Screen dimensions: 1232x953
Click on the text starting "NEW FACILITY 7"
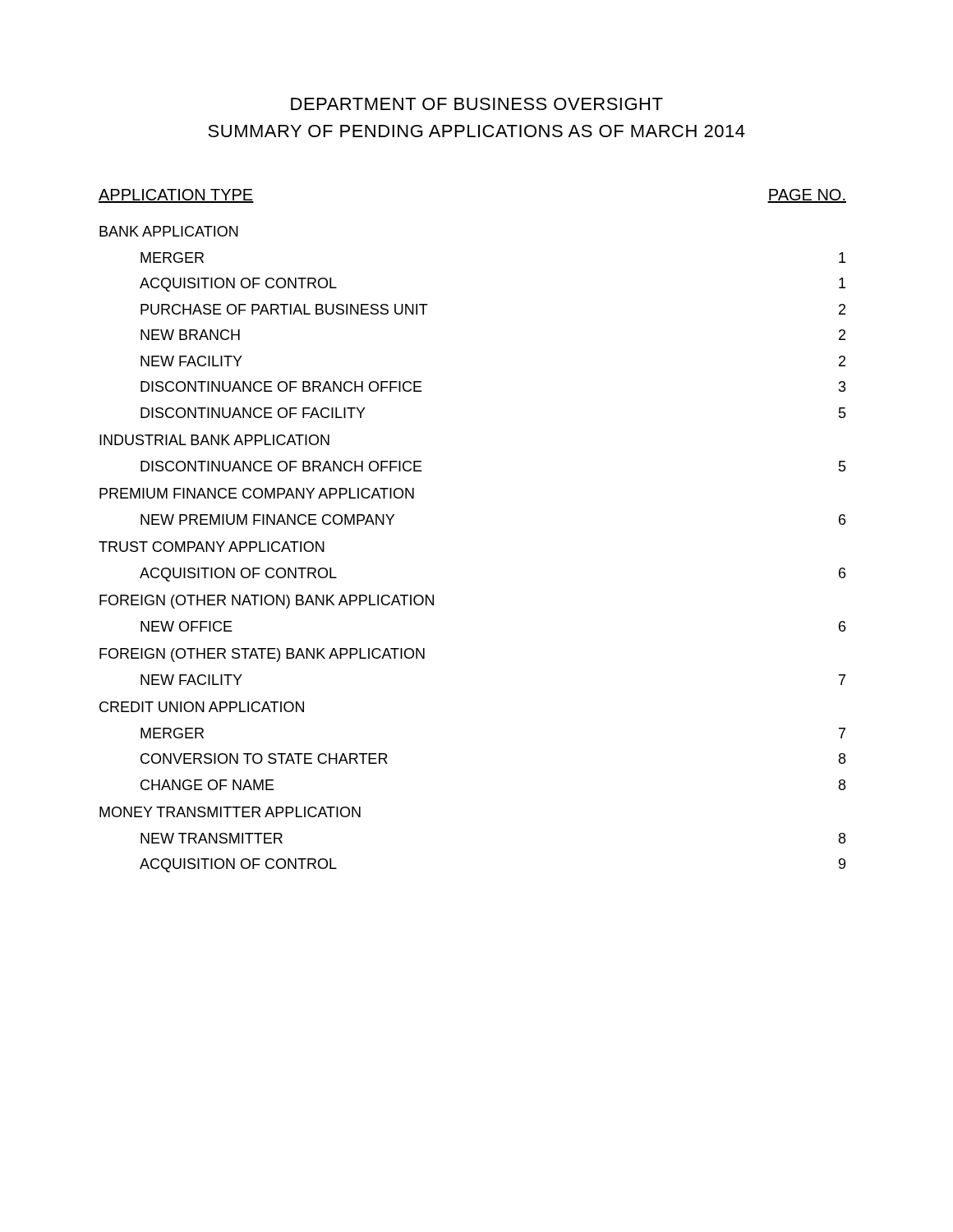tap(189, 680)
